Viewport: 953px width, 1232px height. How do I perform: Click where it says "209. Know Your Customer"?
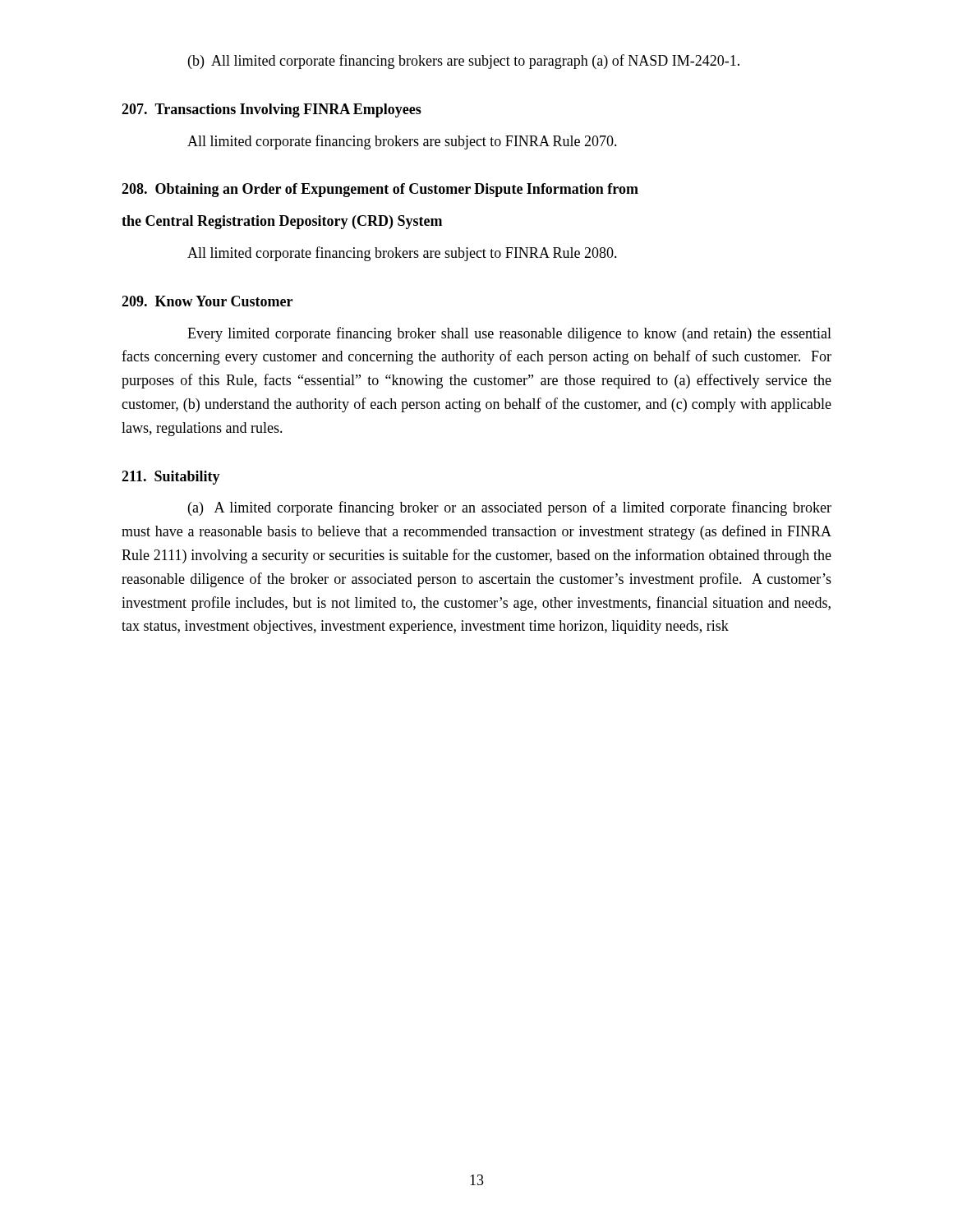(x=207, y=301)
